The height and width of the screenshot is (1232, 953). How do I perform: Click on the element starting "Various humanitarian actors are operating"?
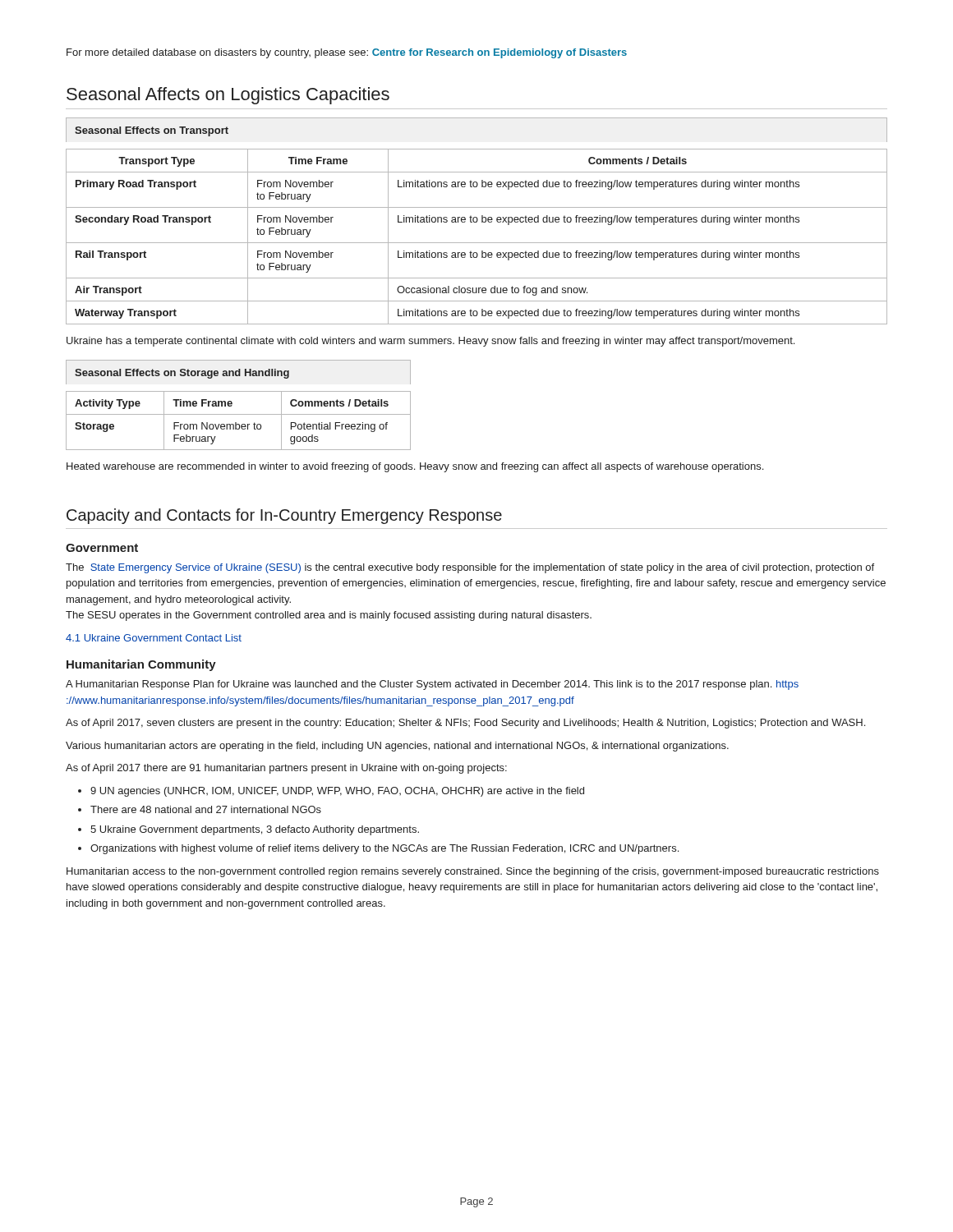(397, 745)
